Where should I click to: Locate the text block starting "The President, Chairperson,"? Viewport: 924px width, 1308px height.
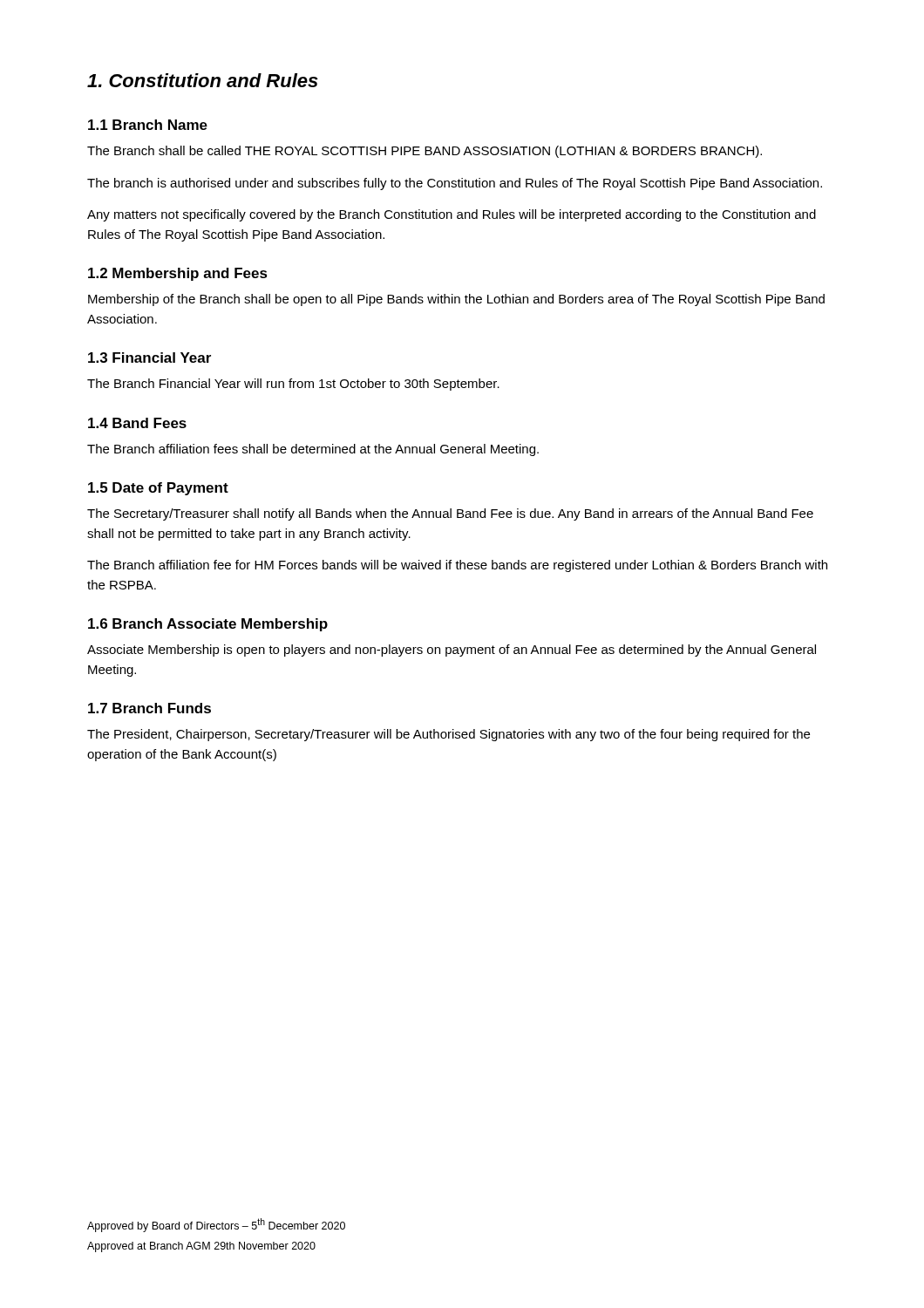tap(462, 744)
